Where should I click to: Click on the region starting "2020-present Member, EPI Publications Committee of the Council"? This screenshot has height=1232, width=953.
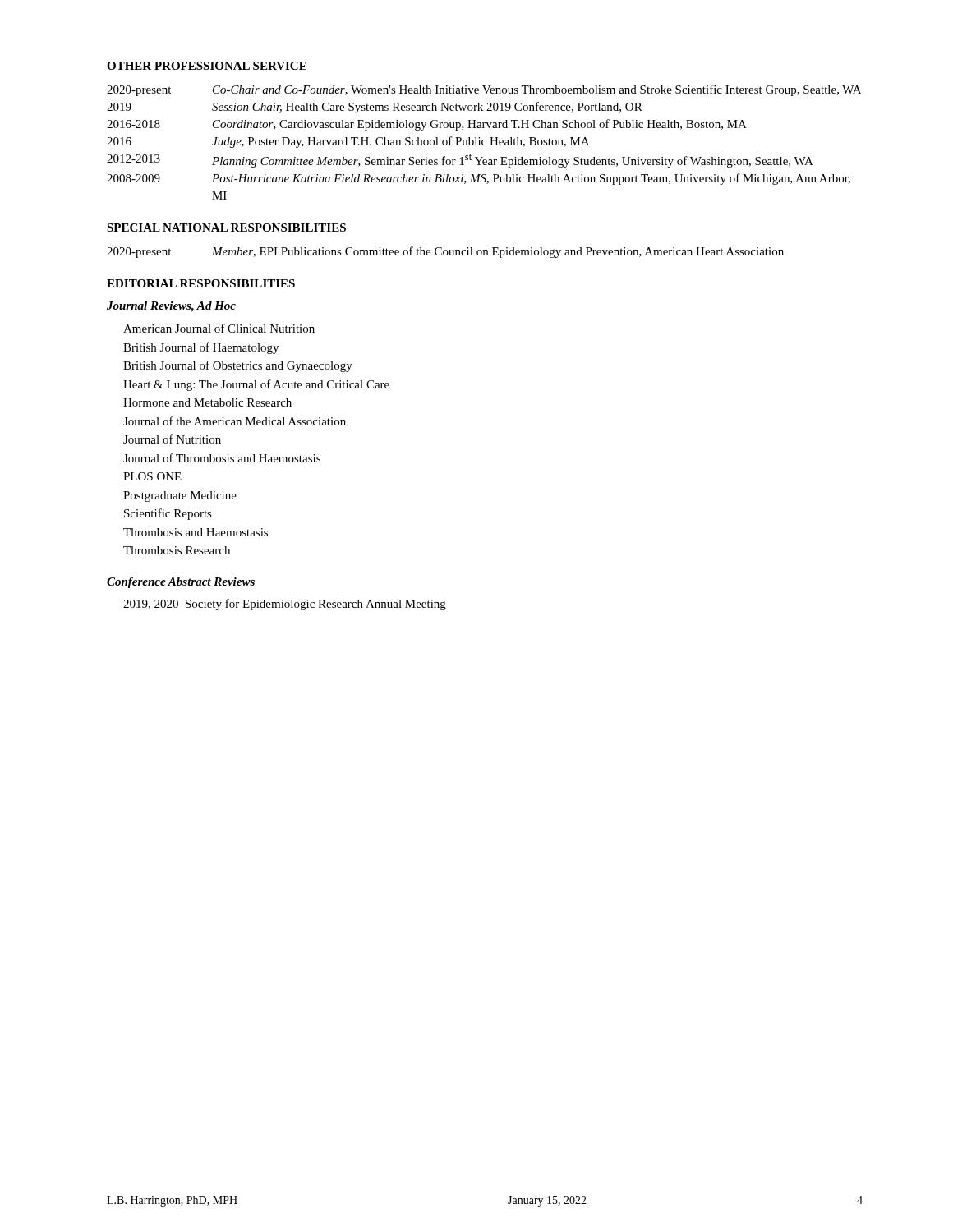[485, 252]
